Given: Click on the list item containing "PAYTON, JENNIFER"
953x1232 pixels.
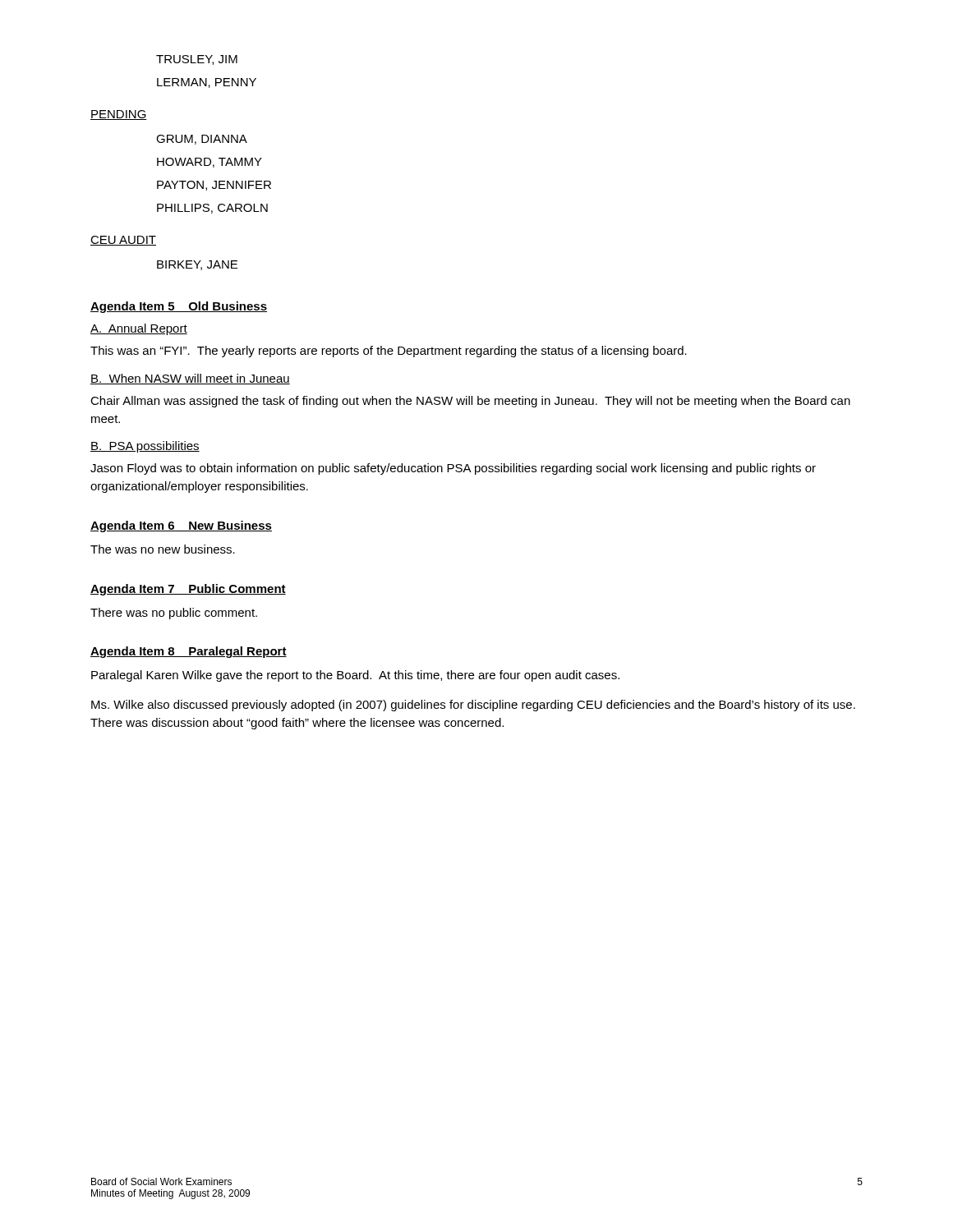Looking at the screenshot, I should click(x=214, y=184).
